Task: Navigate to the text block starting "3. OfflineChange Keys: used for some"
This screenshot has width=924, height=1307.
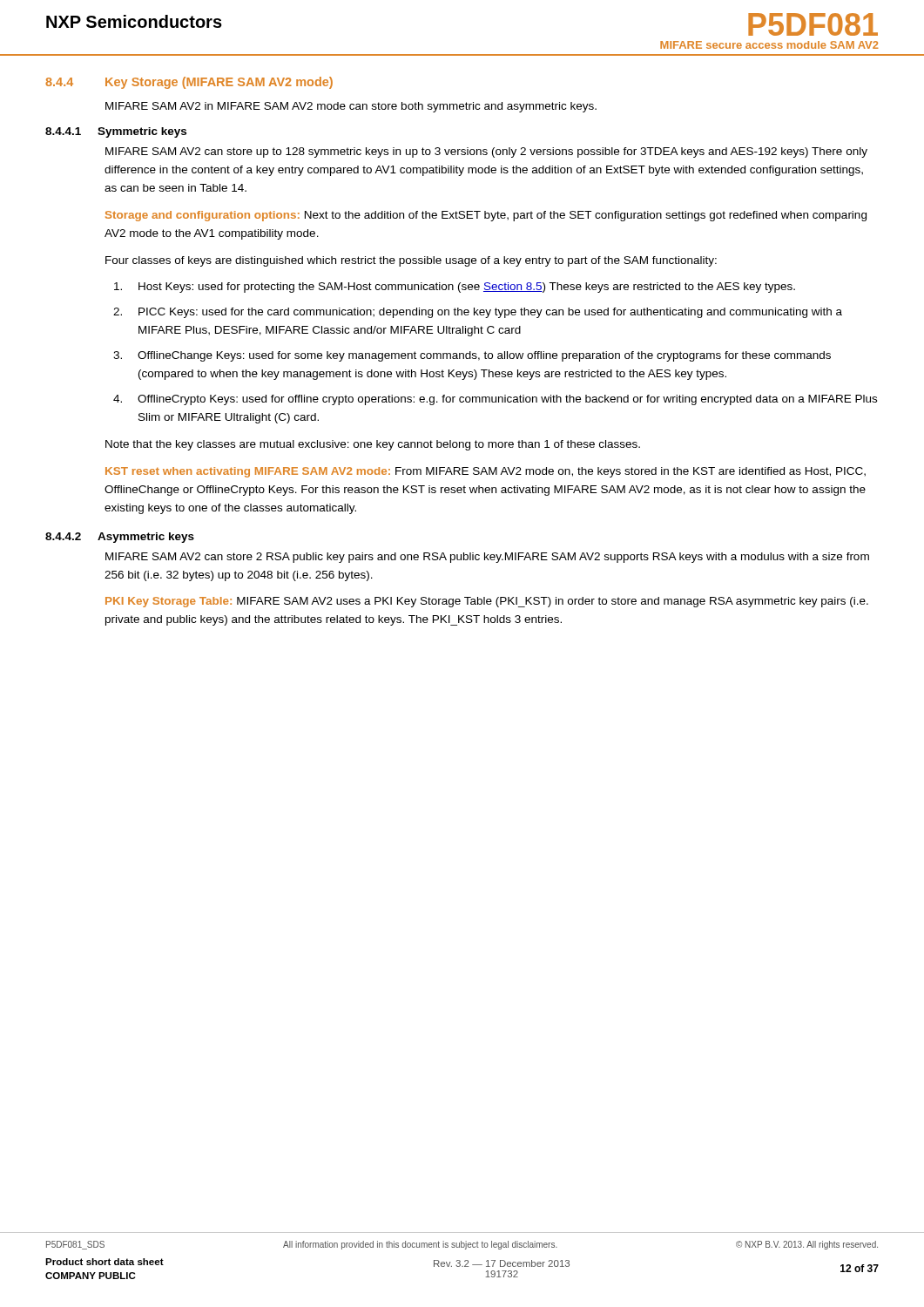Action: point(496,365)
